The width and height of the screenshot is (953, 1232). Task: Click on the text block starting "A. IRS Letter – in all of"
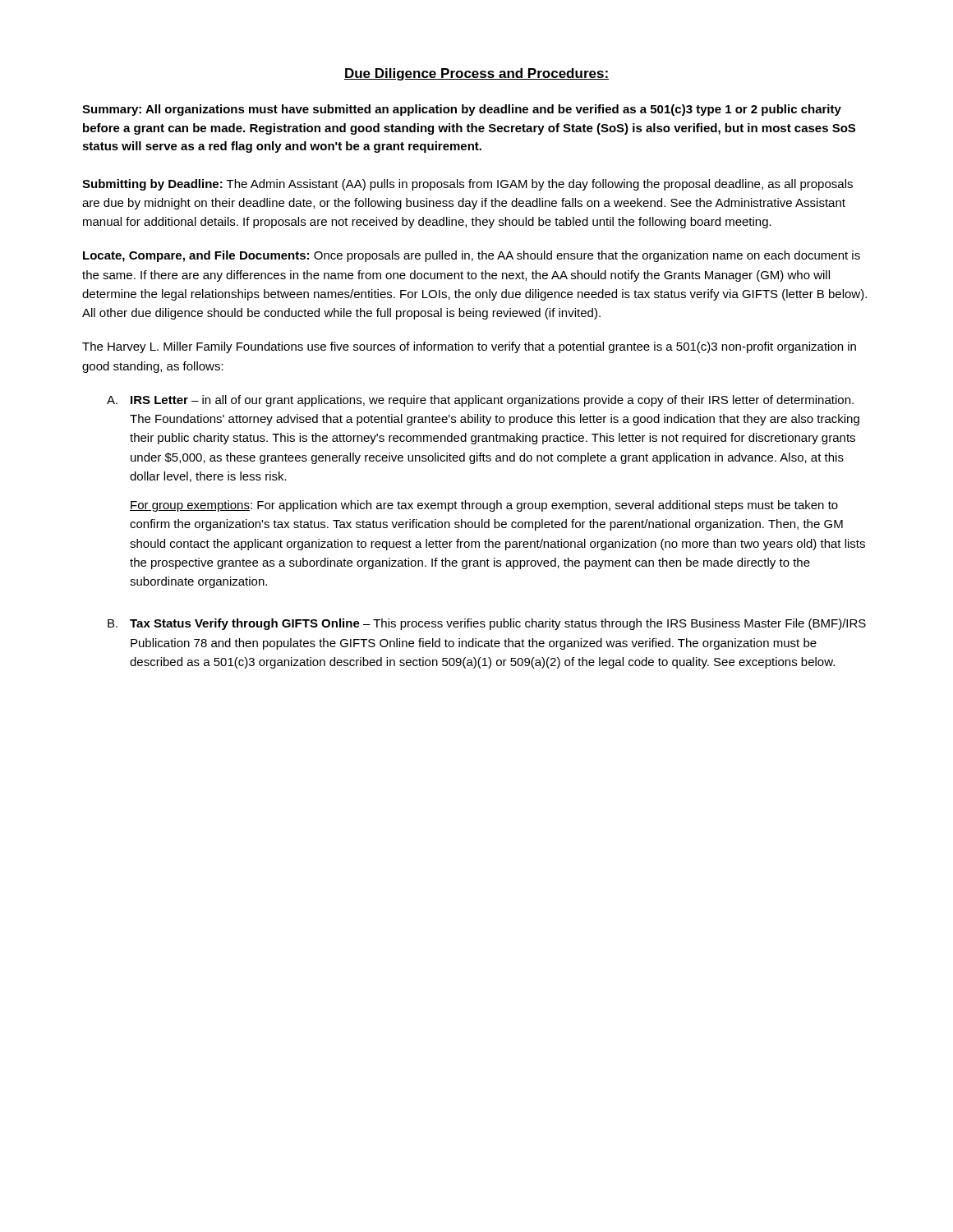[489, 495]
